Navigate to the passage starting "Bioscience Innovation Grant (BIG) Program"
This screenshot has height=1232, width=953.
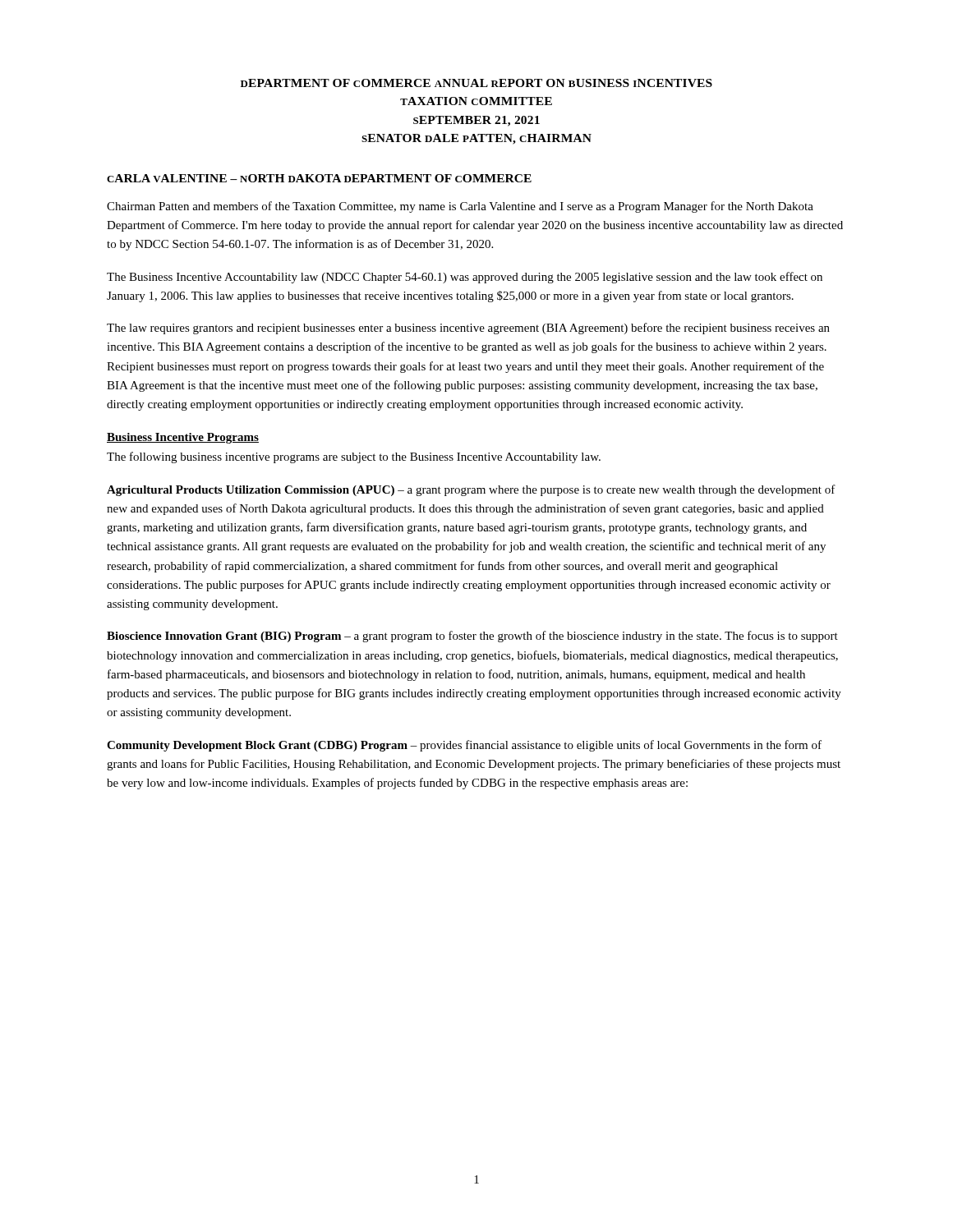(x=474, y=674)
